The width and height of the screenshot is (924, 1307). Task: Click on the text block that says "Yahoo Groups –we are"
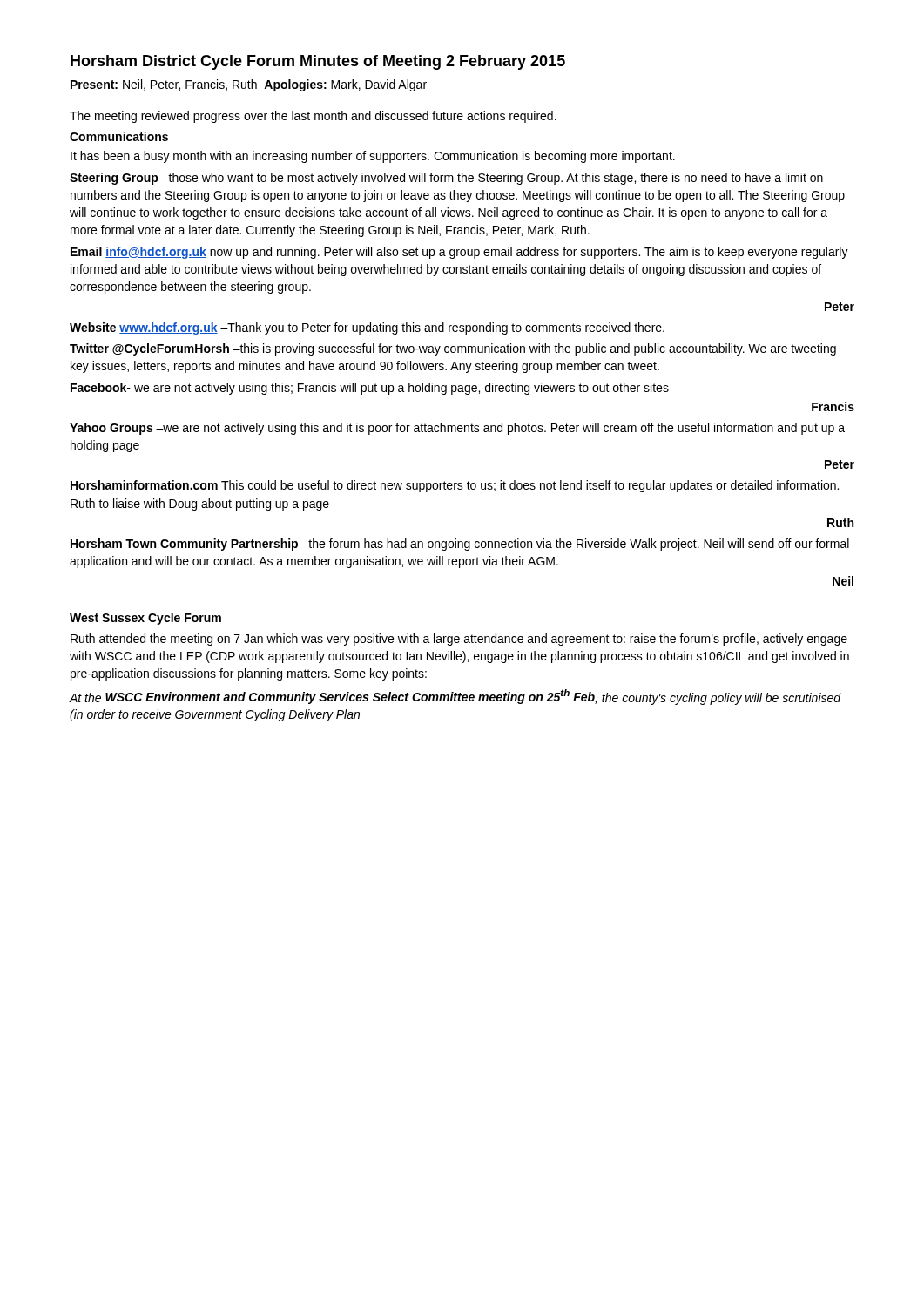457,437
